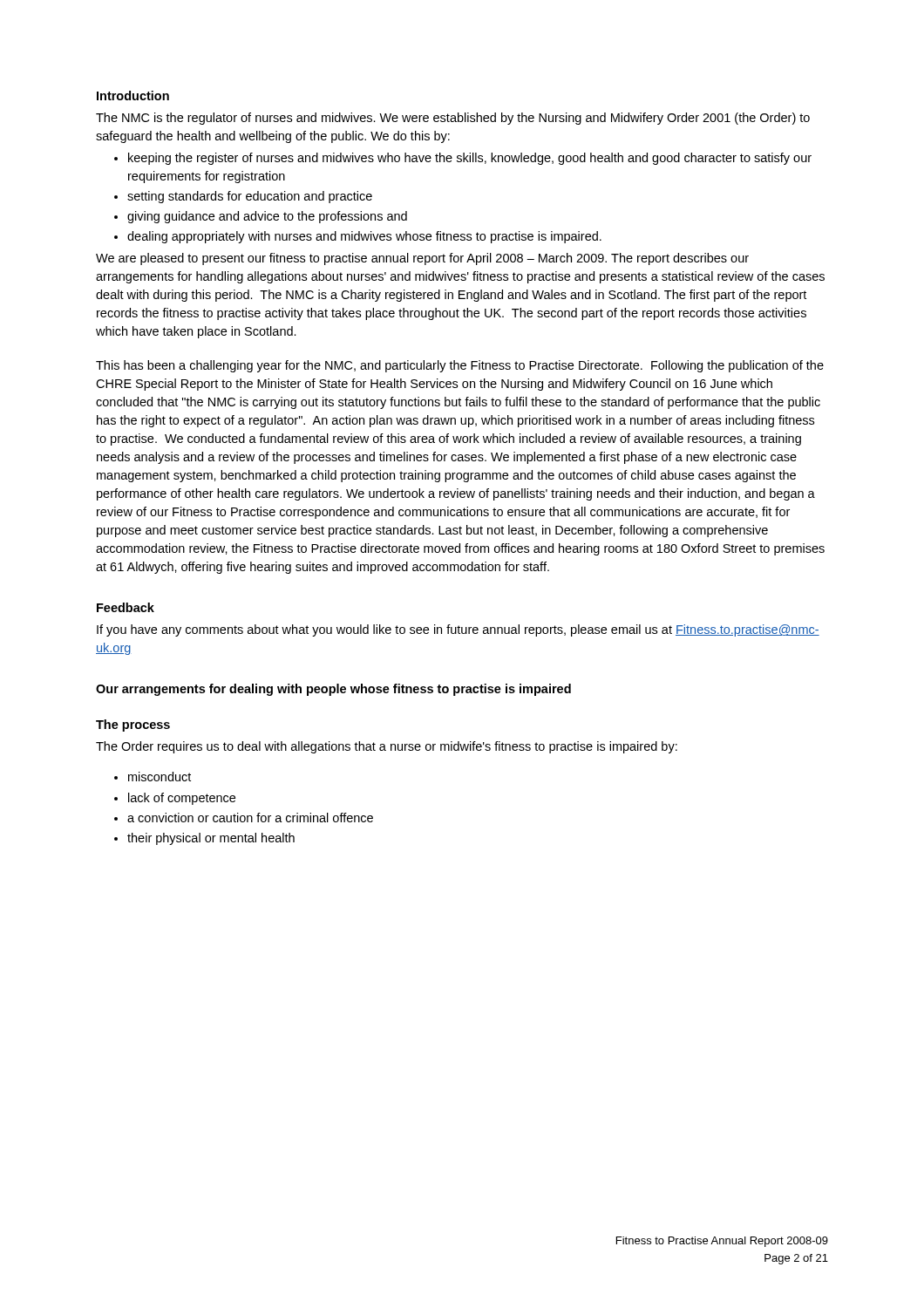This screenshot has width=924, height=1308.
Task: Click on the text block starting "If you have any comments"
Action: [457, 639]
